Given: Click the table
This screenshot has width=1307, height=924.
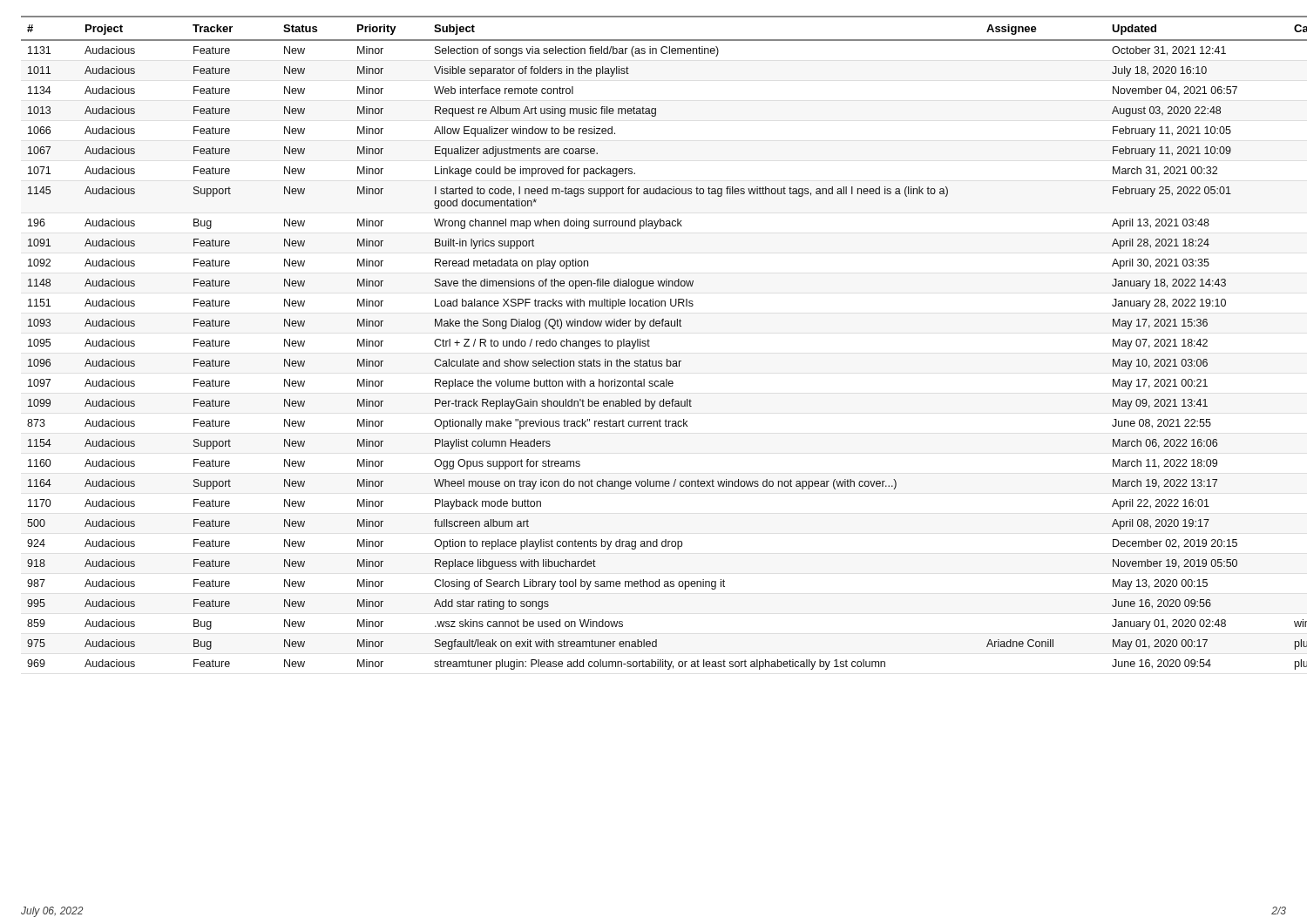Looking at the screenshot, I should click(654, 345).
